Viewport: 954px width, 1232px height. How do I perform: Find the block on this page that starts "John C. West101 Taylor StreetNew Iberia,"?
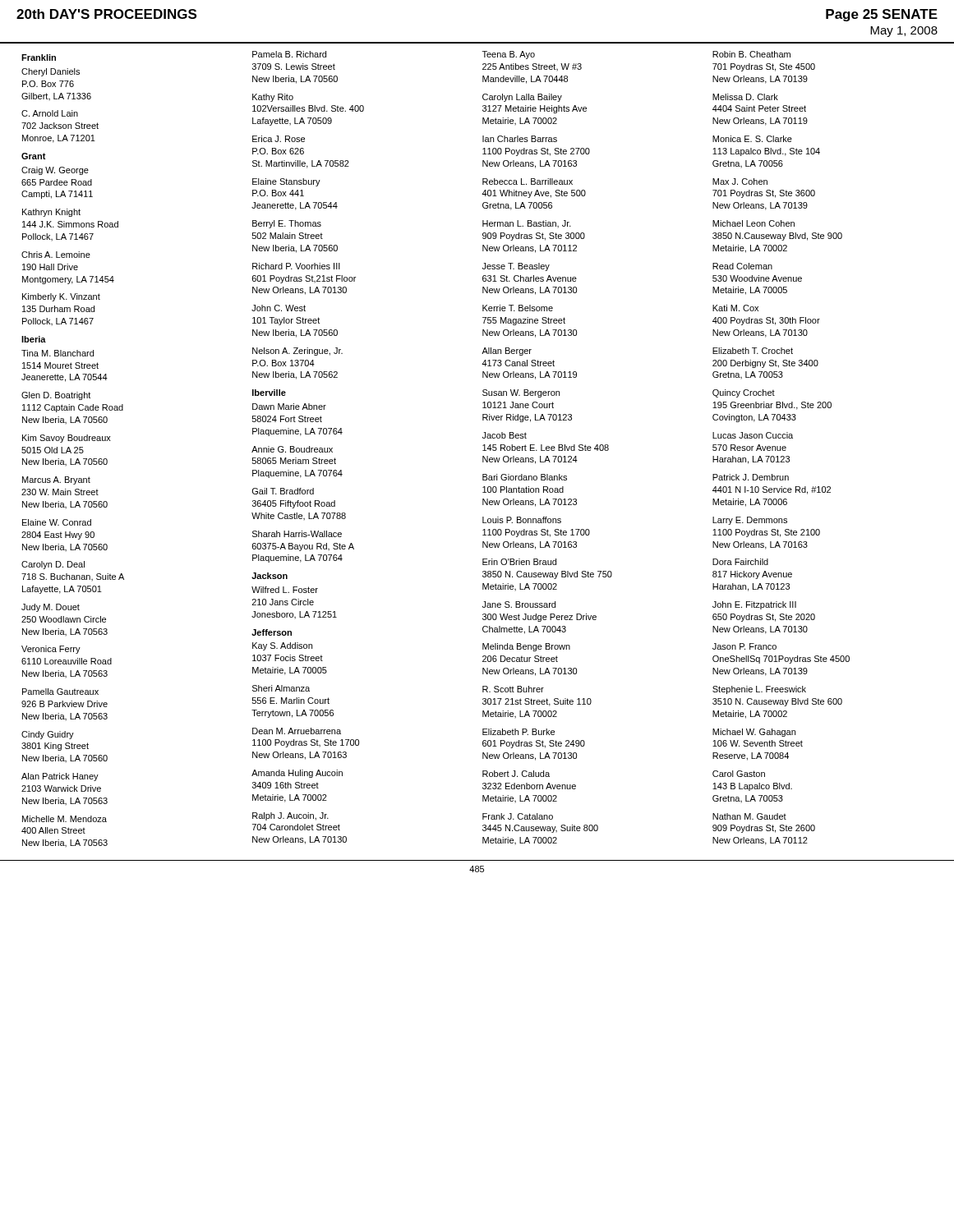click(x=279, y=308)
